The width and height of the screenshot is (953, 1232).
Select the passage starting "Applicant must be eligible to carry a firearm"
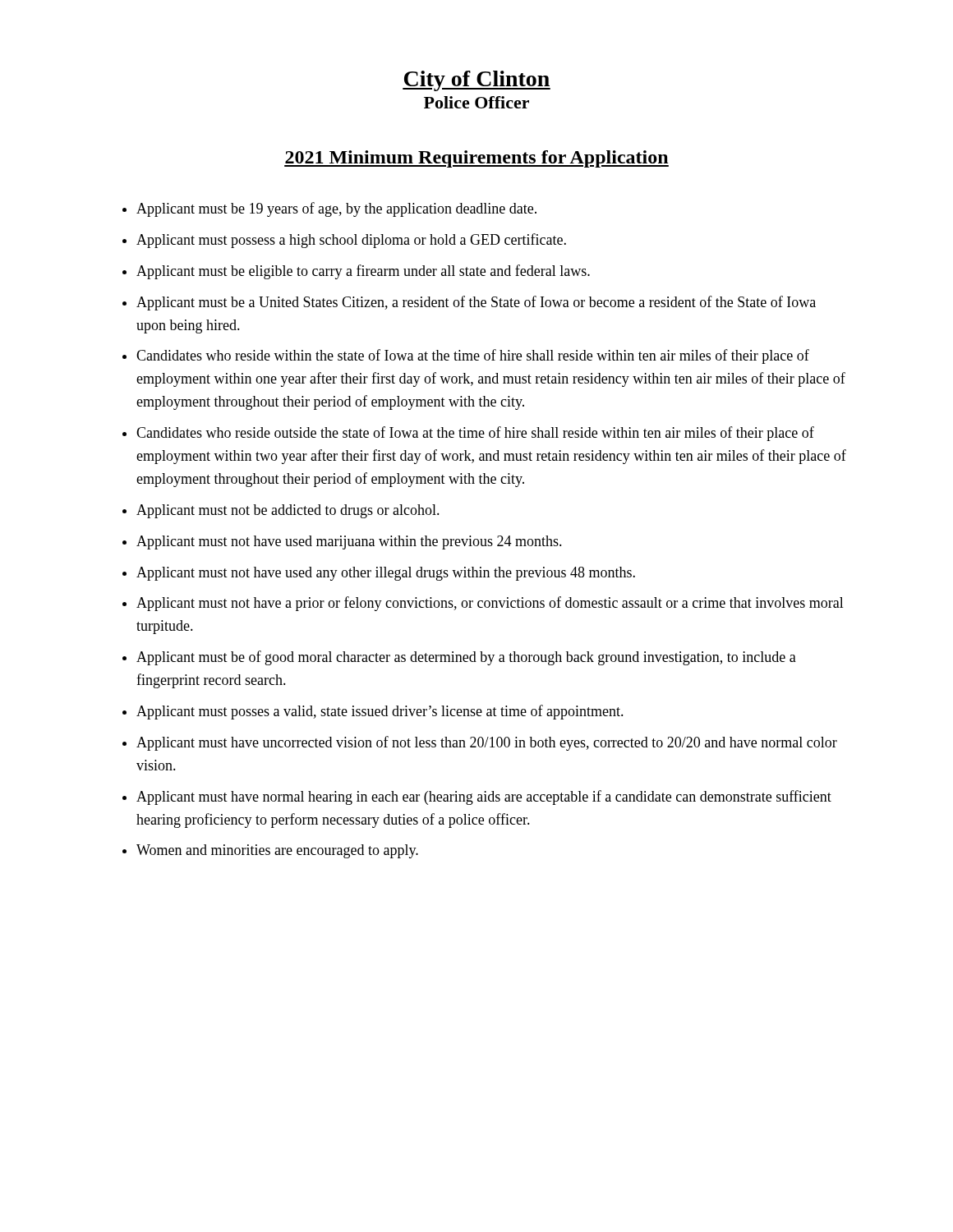[x=363, y=271]
